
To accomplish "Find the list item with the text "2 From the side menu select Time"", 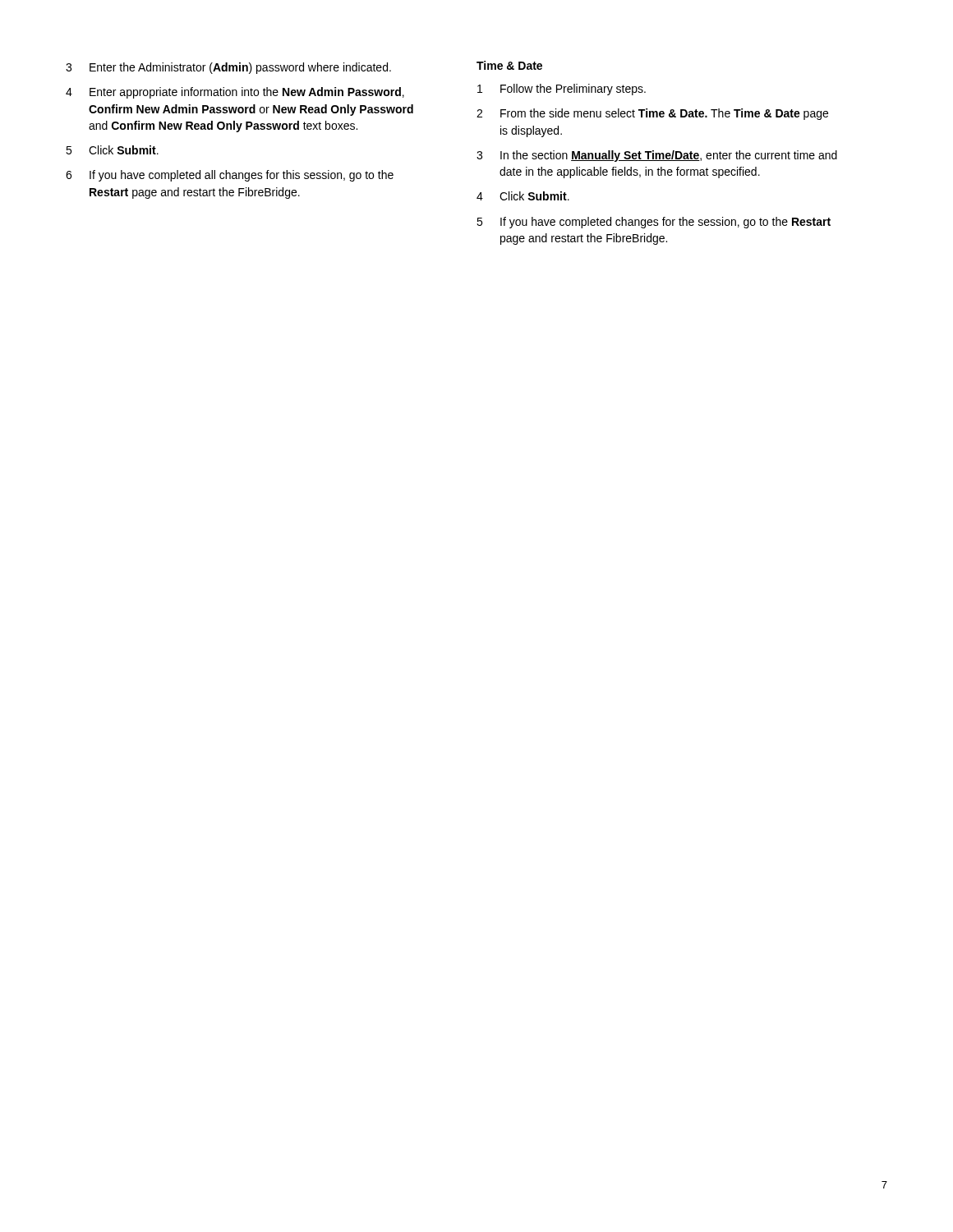I will [x=657, y=122].
